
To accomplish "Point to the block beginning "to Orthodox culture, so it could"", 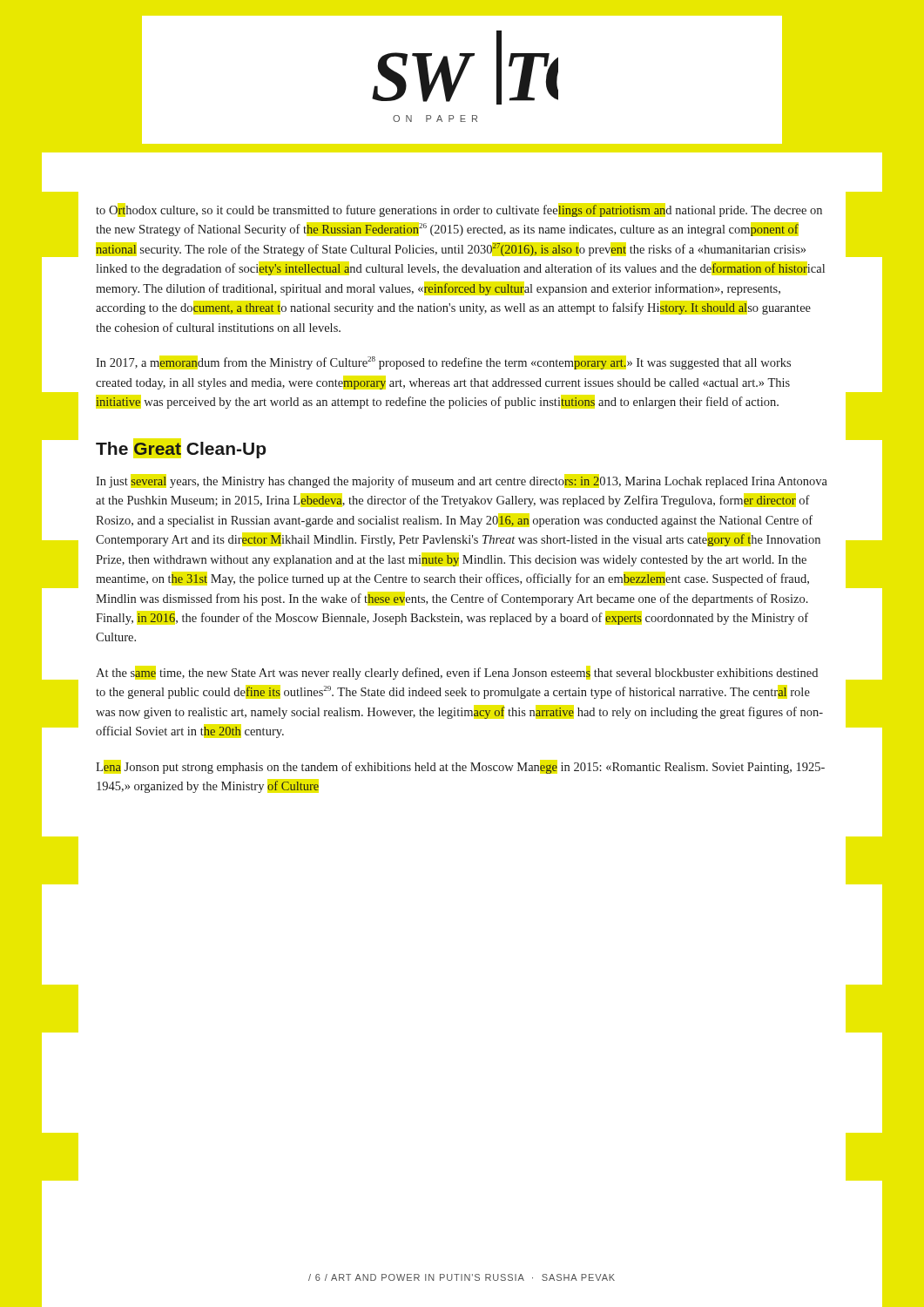I will (x=461, y=269).
